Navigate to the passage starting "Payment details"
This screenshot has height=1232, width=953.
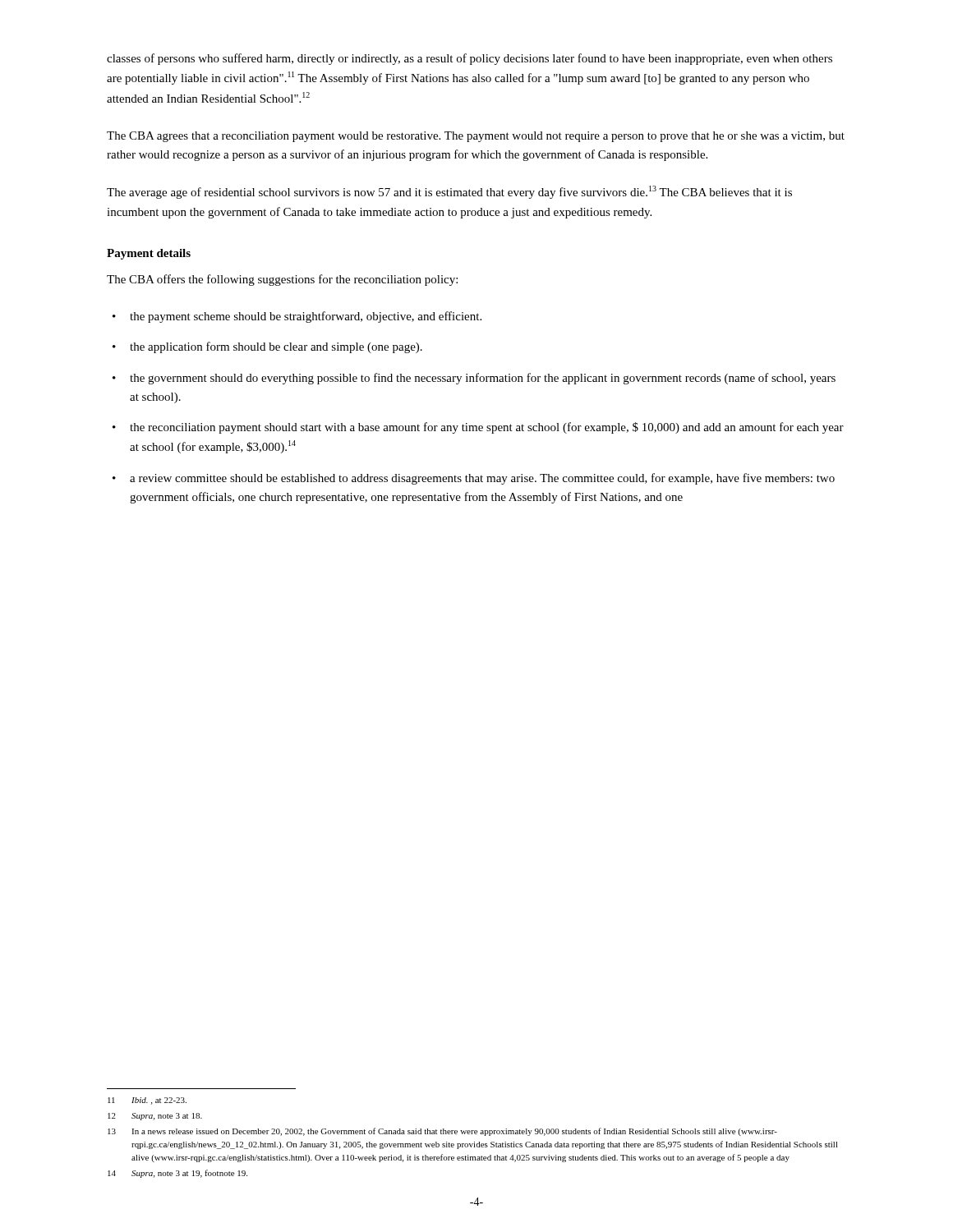[x=149, y=254]
